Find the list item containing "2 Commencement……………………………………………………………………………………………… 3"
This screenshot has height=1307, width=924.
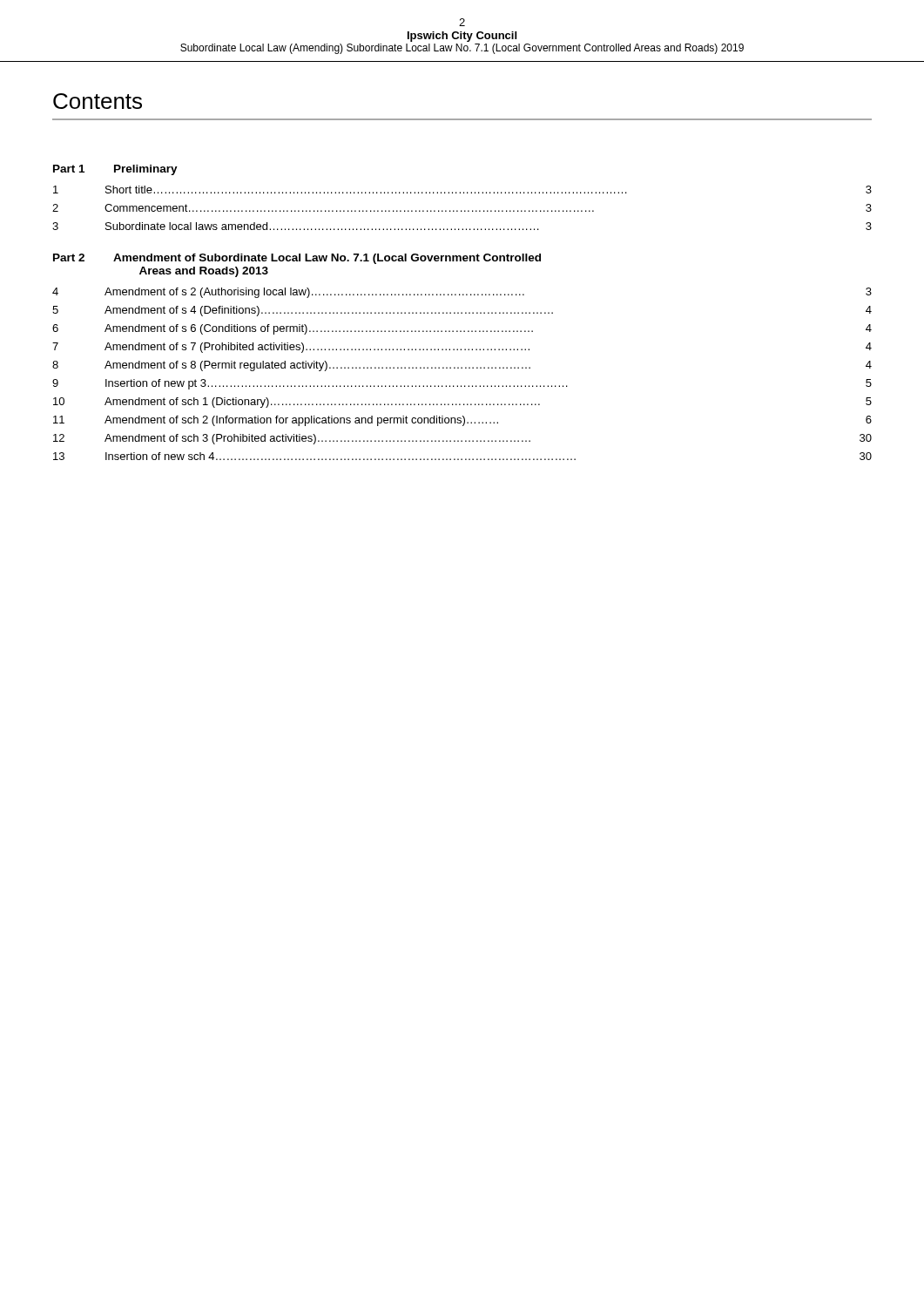tap(462, 208)
